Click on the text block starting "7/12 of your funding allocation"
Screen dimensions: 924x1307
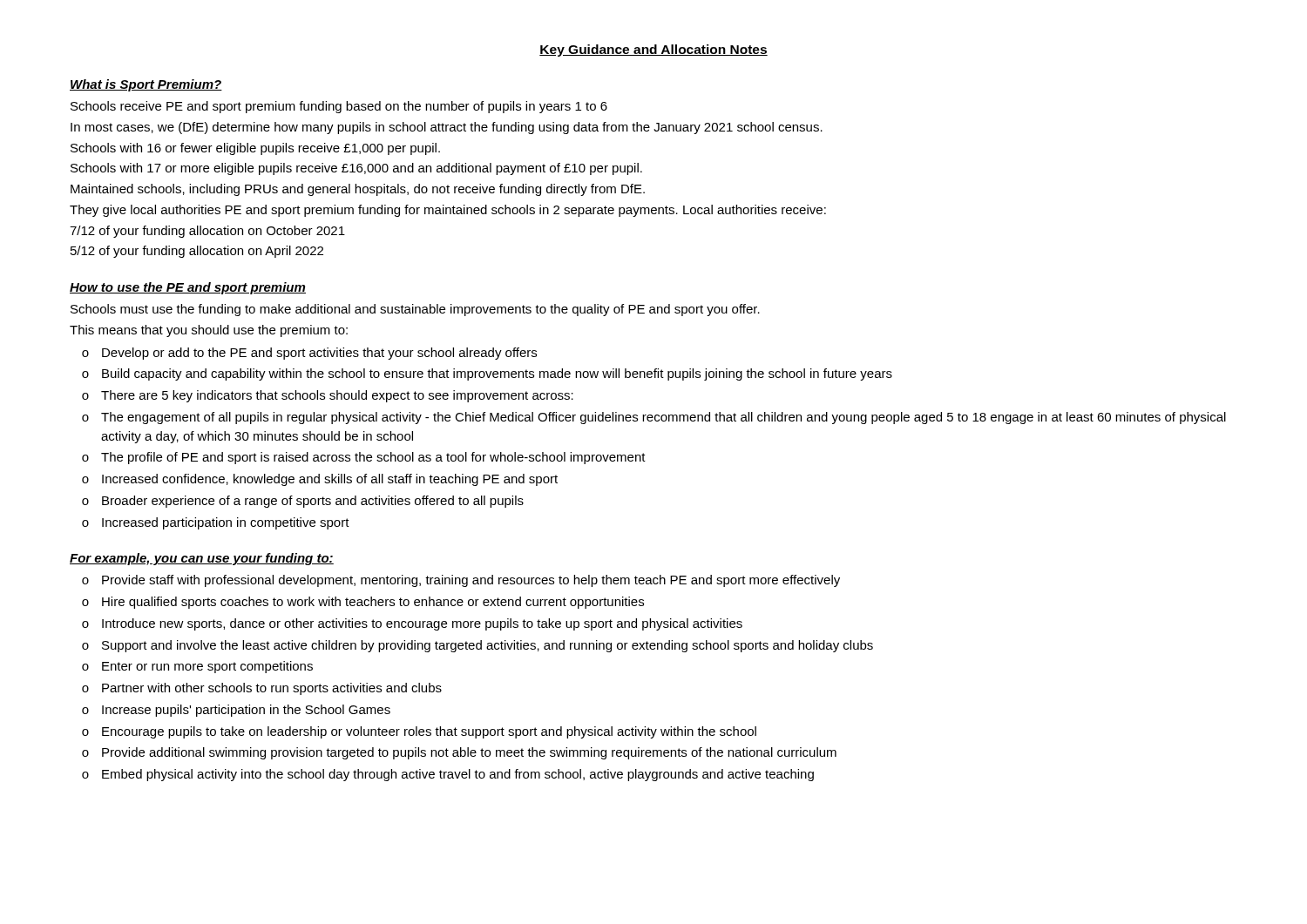pos(207,230)
